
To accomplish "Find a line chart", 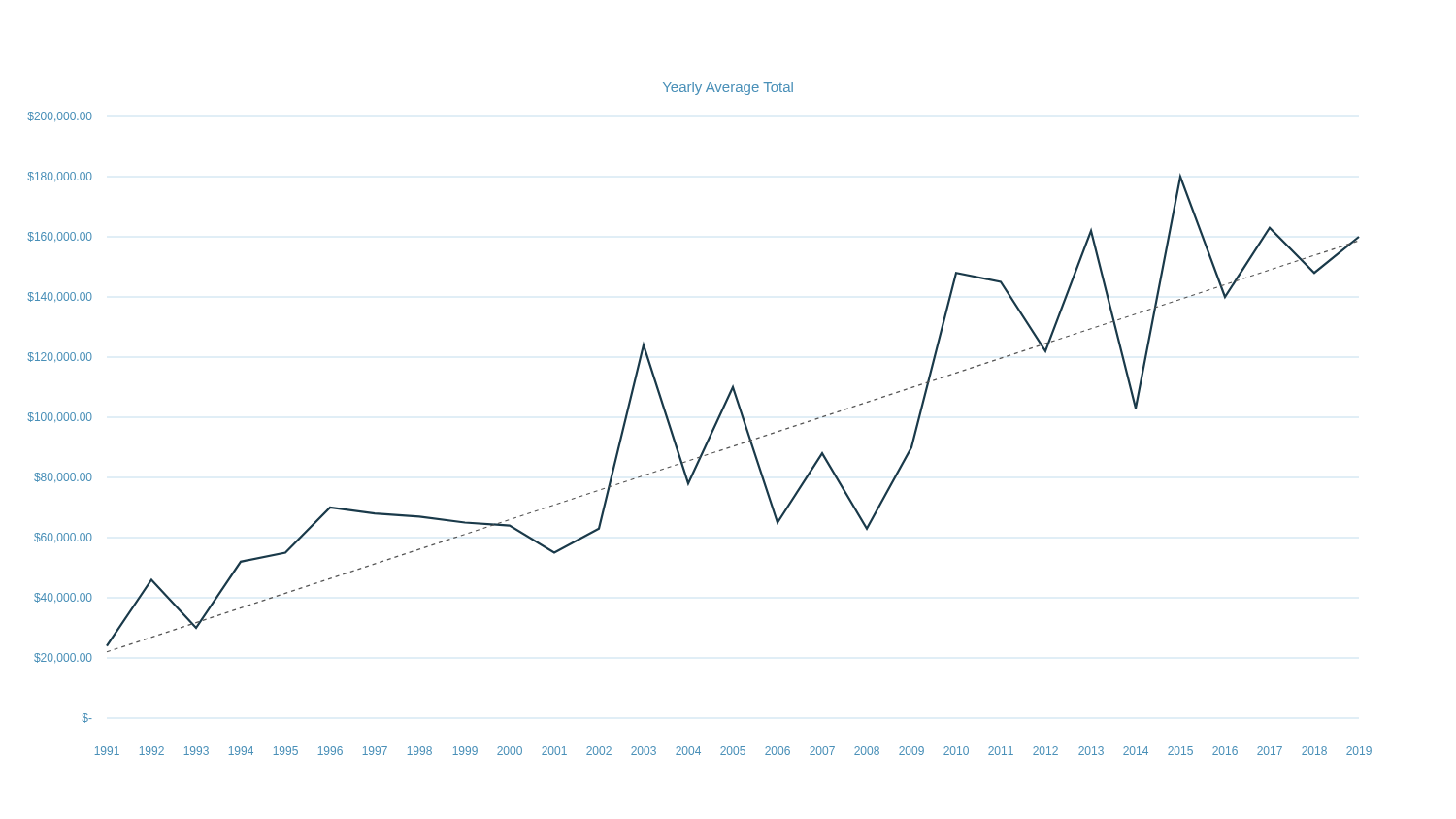I will (x=728, y=410).
